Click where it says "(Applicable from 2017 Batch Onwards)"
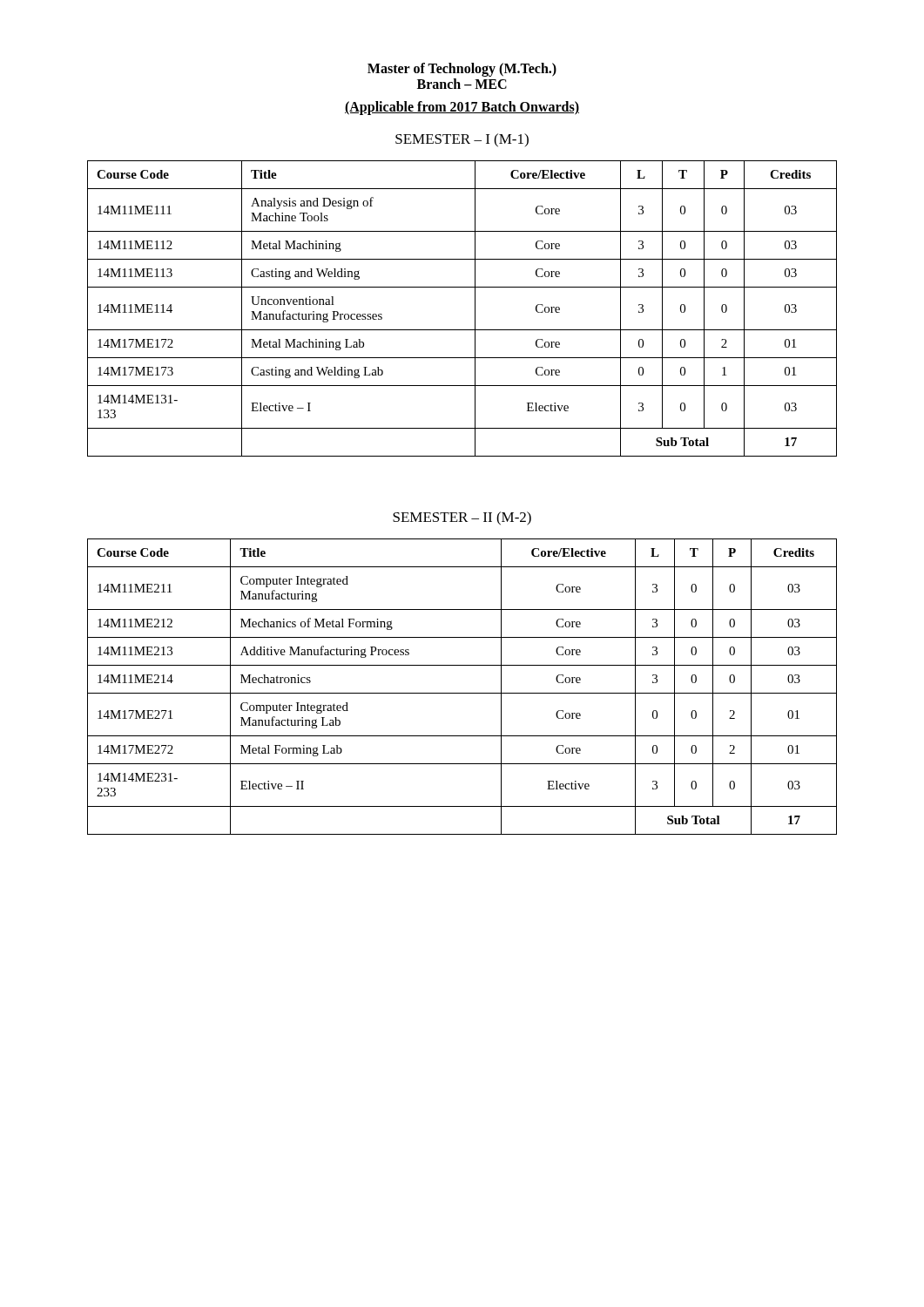The height and width of the screenshot is (1307, 924). click(462, 107)
